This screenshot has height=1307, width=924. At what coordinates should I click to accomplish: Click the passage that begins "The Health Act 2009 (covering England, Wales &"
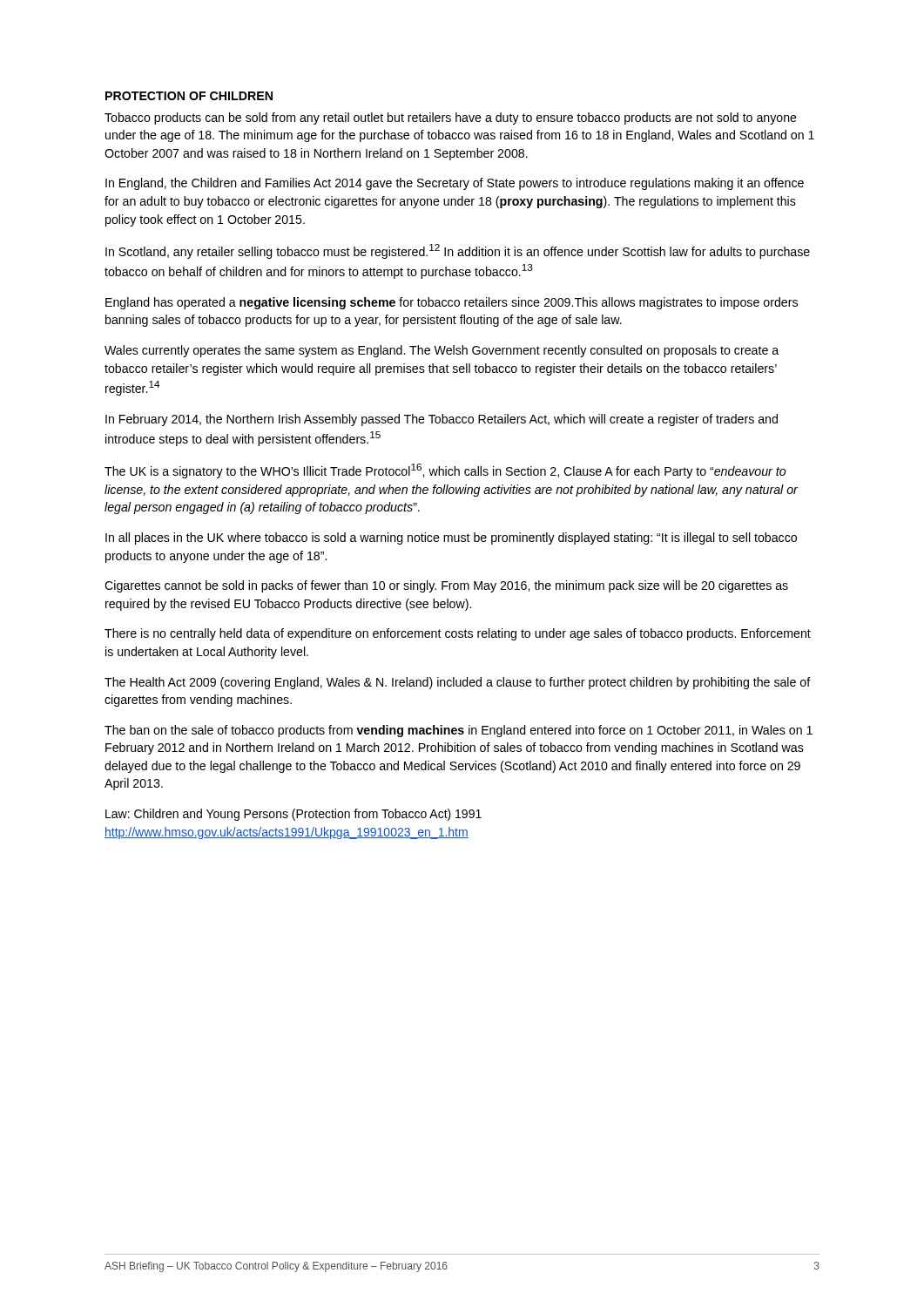click(x=457, y=691)
